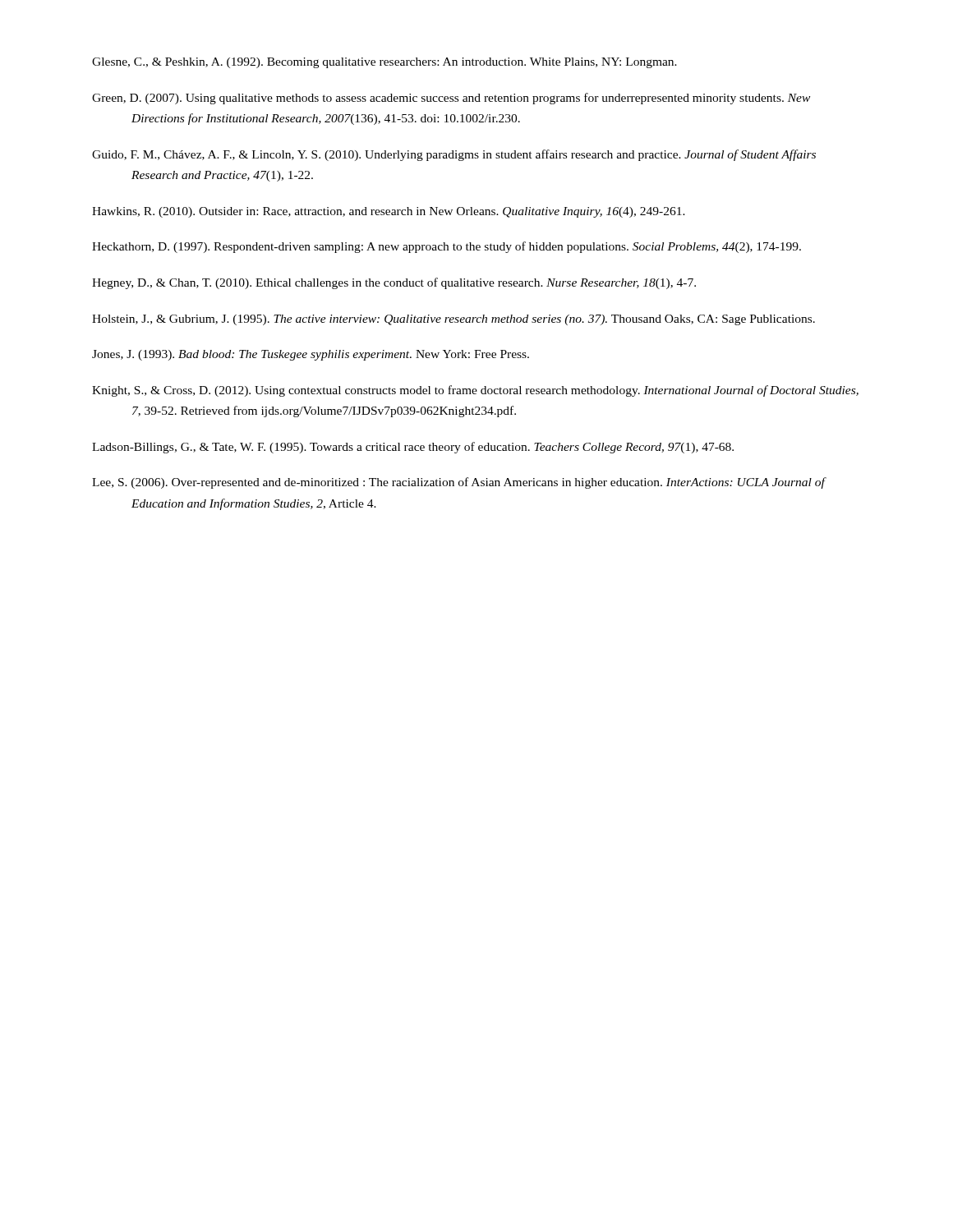Navigate to the block starting "Heckathorn, D. (1997). Respondent-driven sampling:"
Image resolution: width=953 pixels, height=1232 pixels.
click(447, 246)
